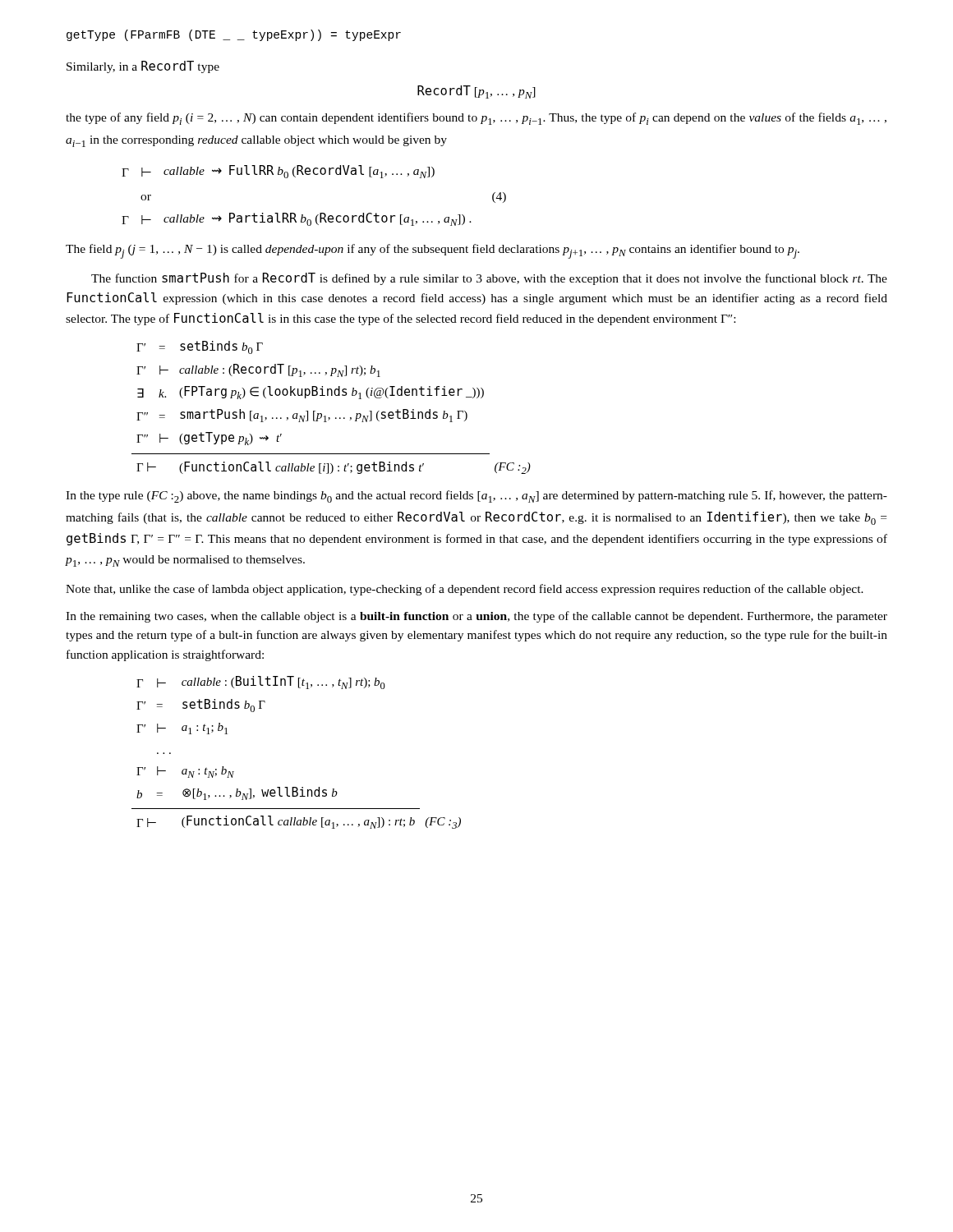
Task: Select the block starting "Note that, unlike the case of lambda object"
Action: point(465,588)
